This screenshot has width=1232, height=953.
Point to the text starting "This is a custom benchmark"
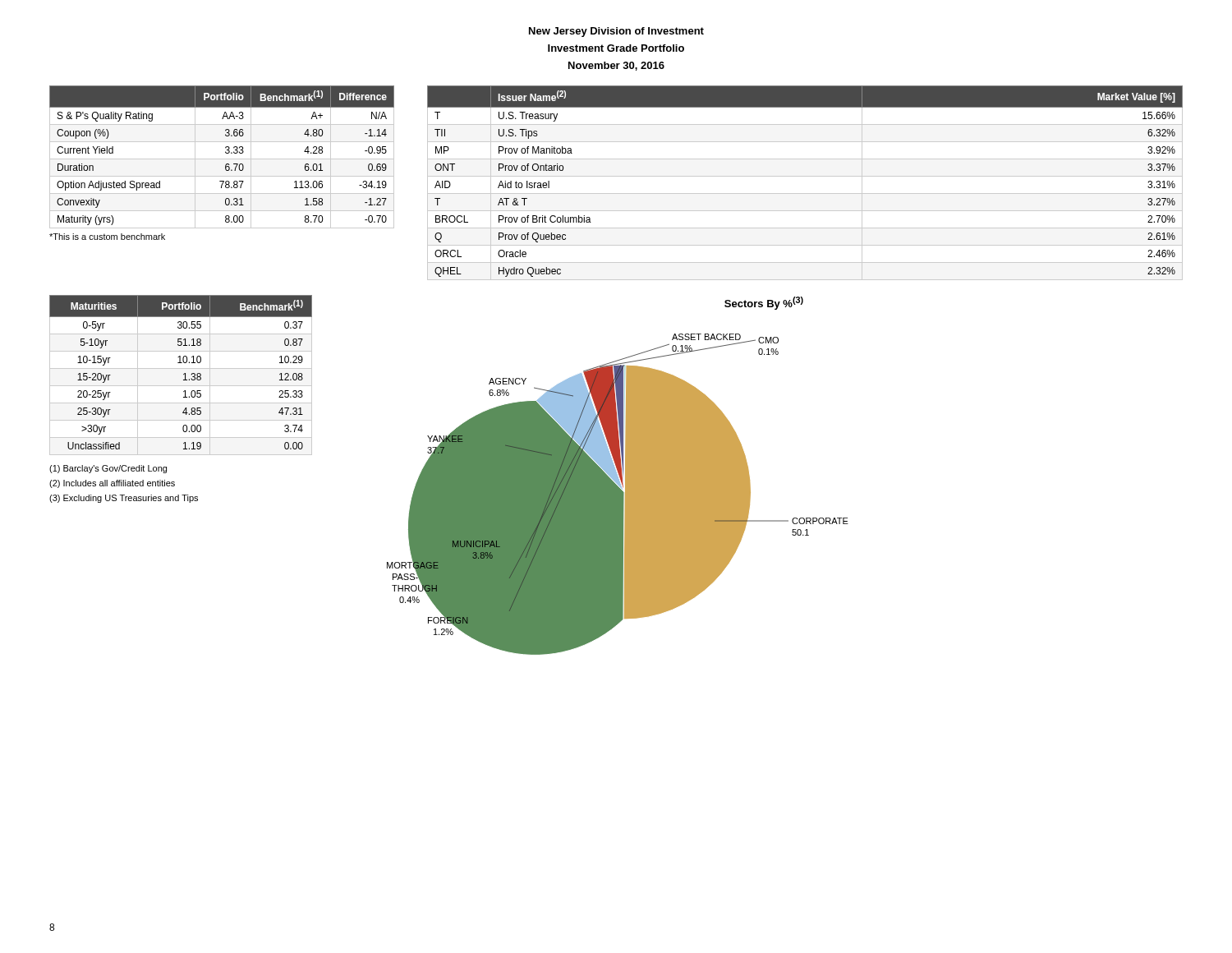click(x=107, y=237)
